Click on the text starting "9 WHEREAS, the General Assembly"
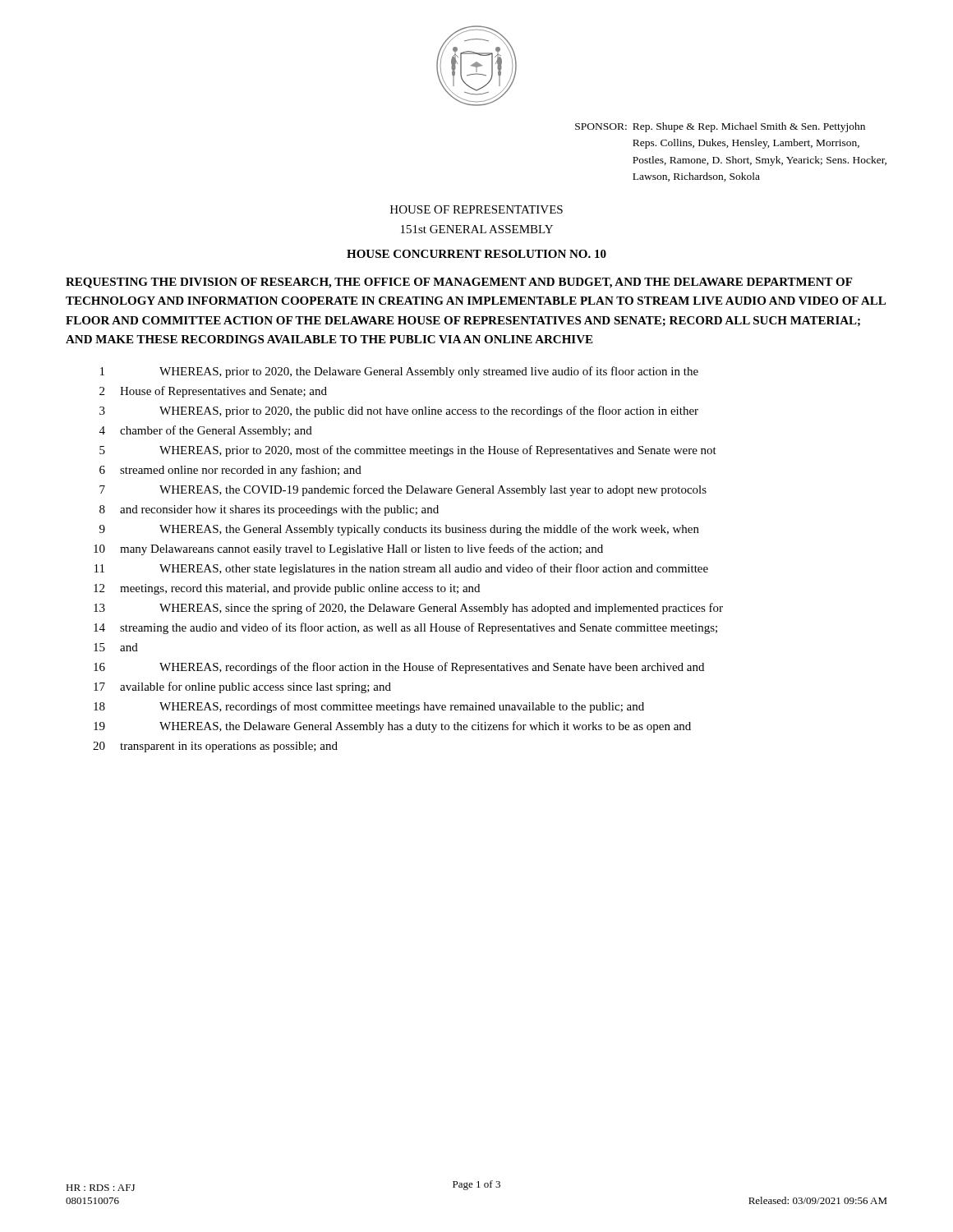This screenshot has width=953, height=1232. (x=476, y=530)
